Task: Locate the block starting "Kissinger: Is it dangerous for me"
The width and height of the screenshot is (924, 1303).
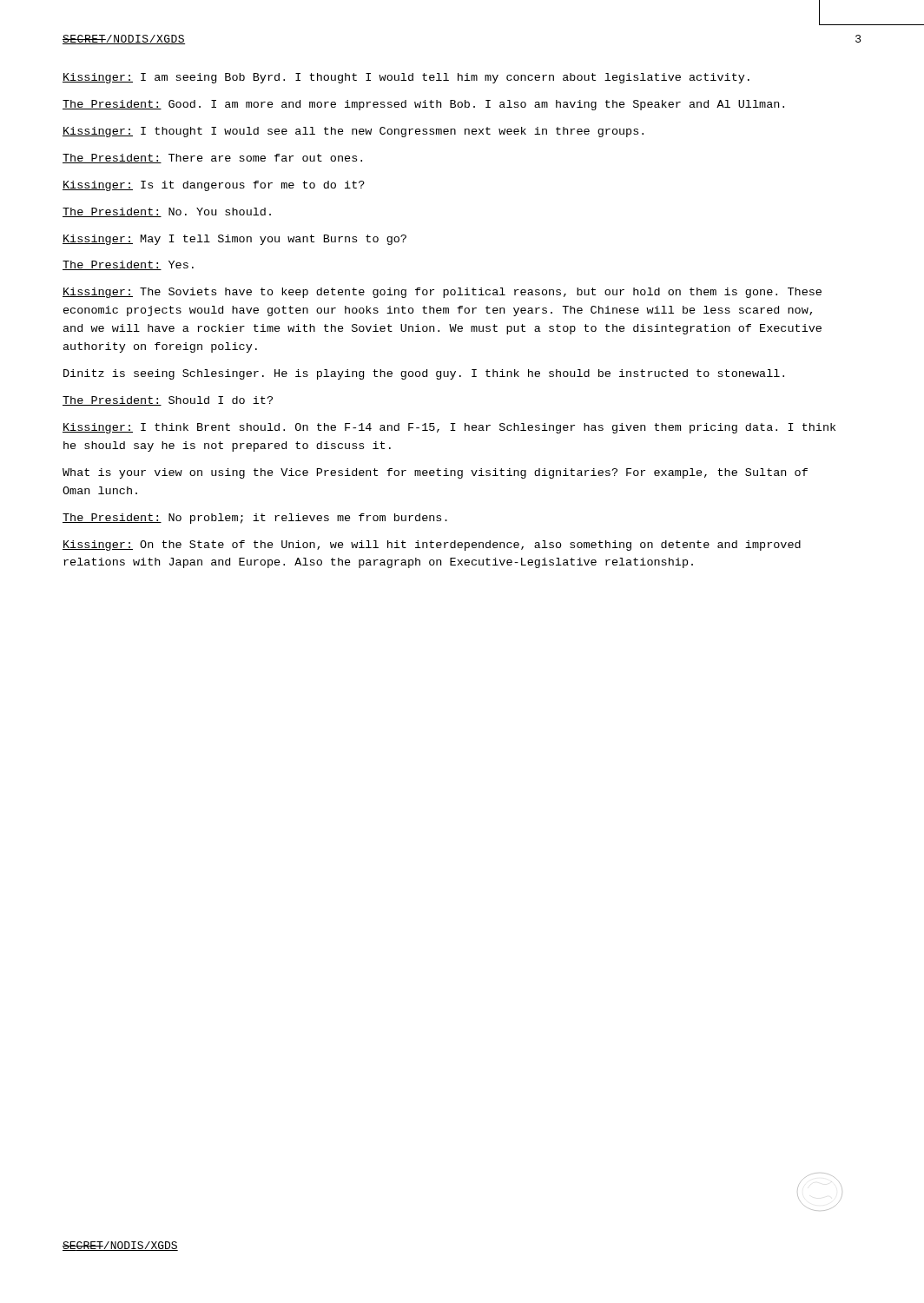Action: (214, 185)
